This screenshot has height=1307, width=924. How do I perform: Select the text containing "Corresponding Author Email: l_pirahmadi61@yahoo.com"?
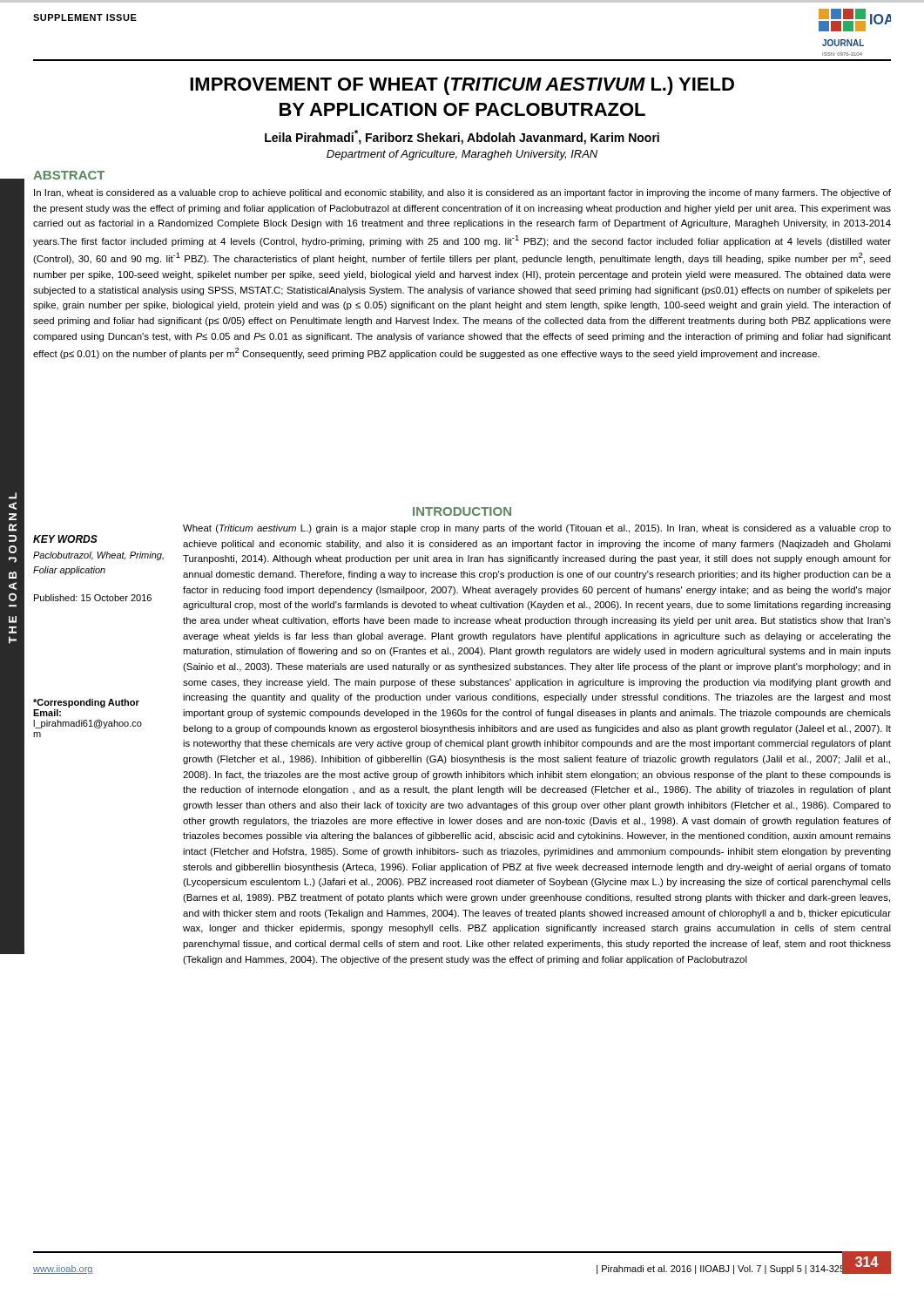(x=102, y=718)
